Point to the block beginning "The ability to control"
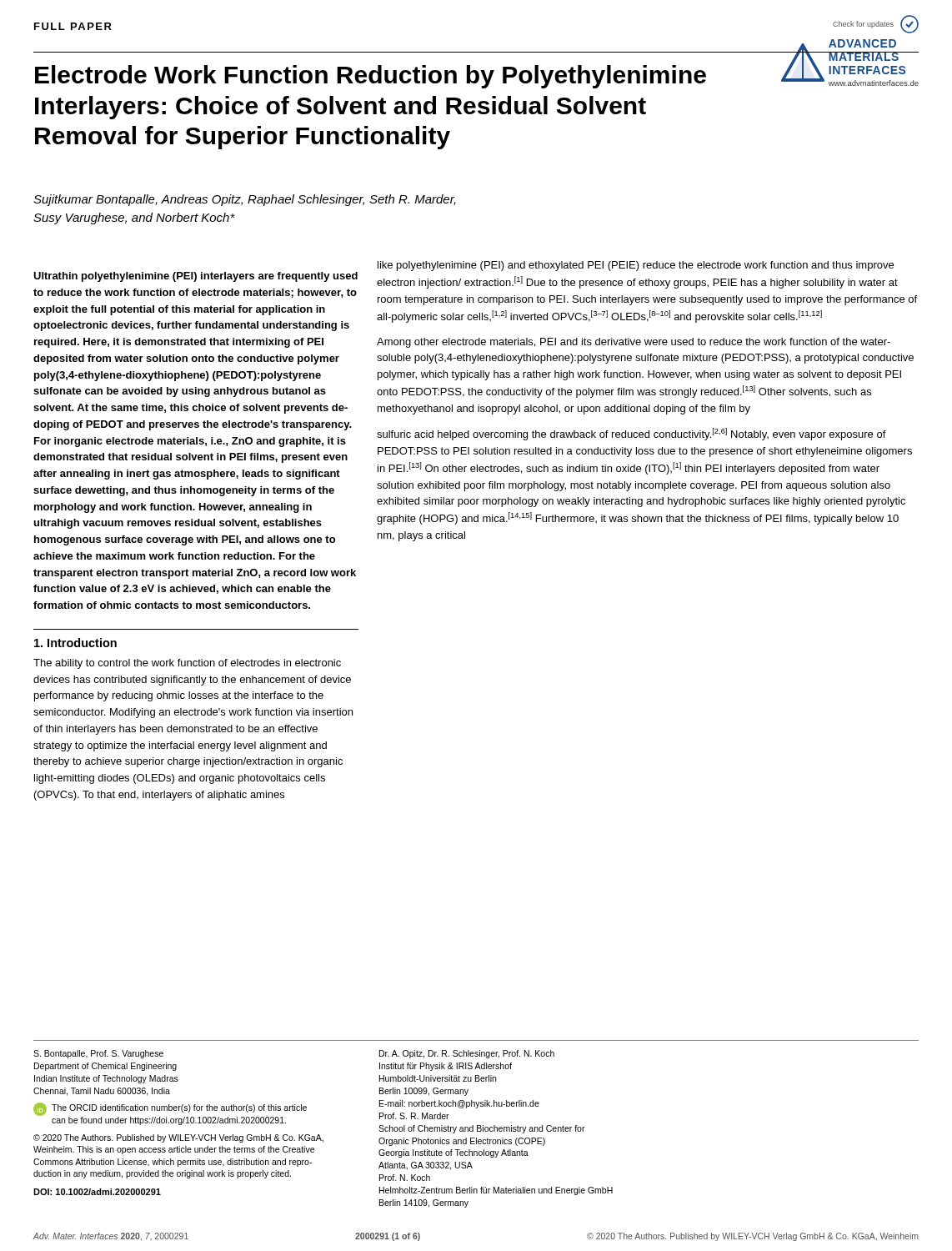The image size is (952, 1251). 196,729
